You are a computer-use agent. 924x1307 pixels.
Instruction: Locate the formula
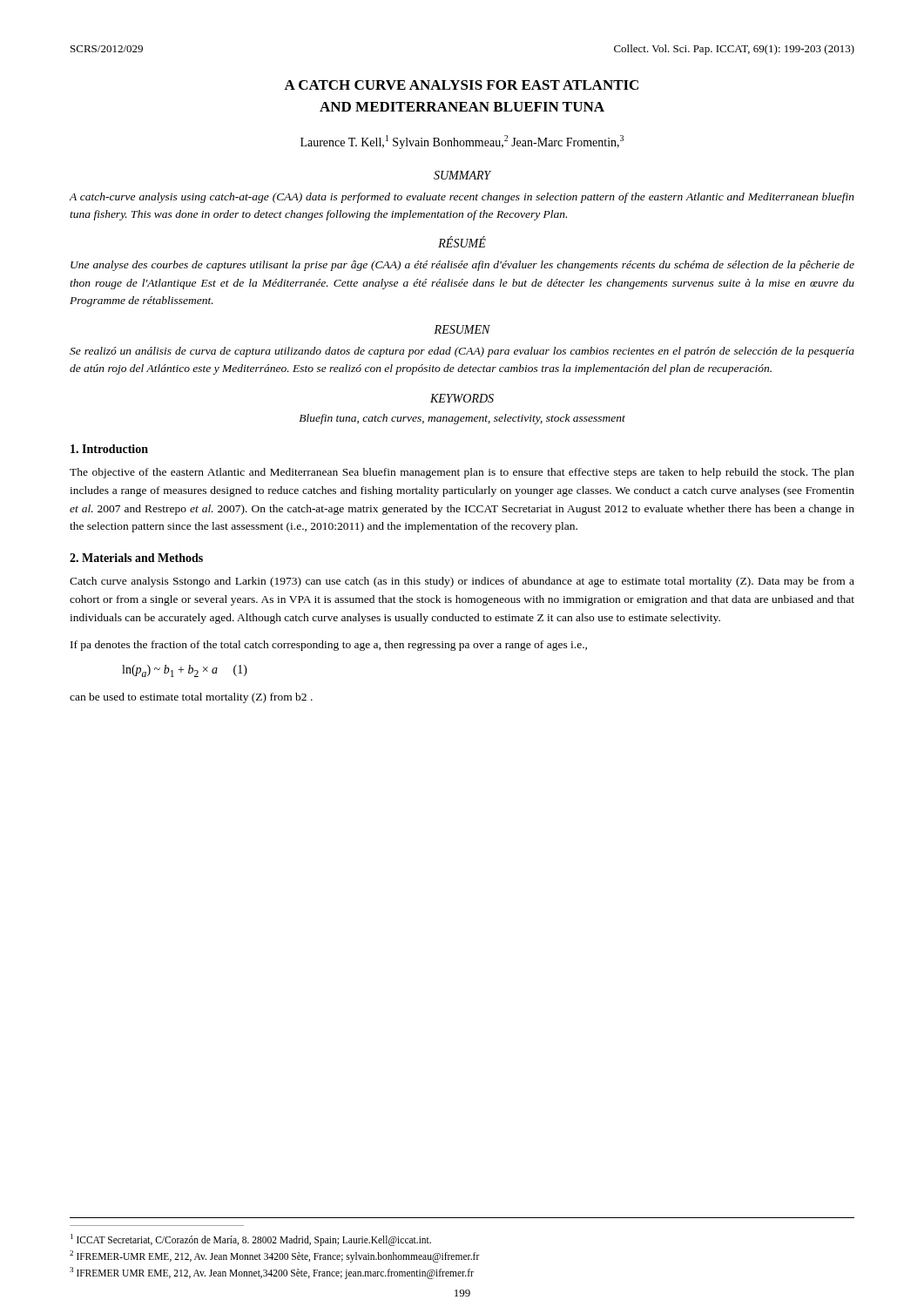pyautogui.click(x=185, y=671)
